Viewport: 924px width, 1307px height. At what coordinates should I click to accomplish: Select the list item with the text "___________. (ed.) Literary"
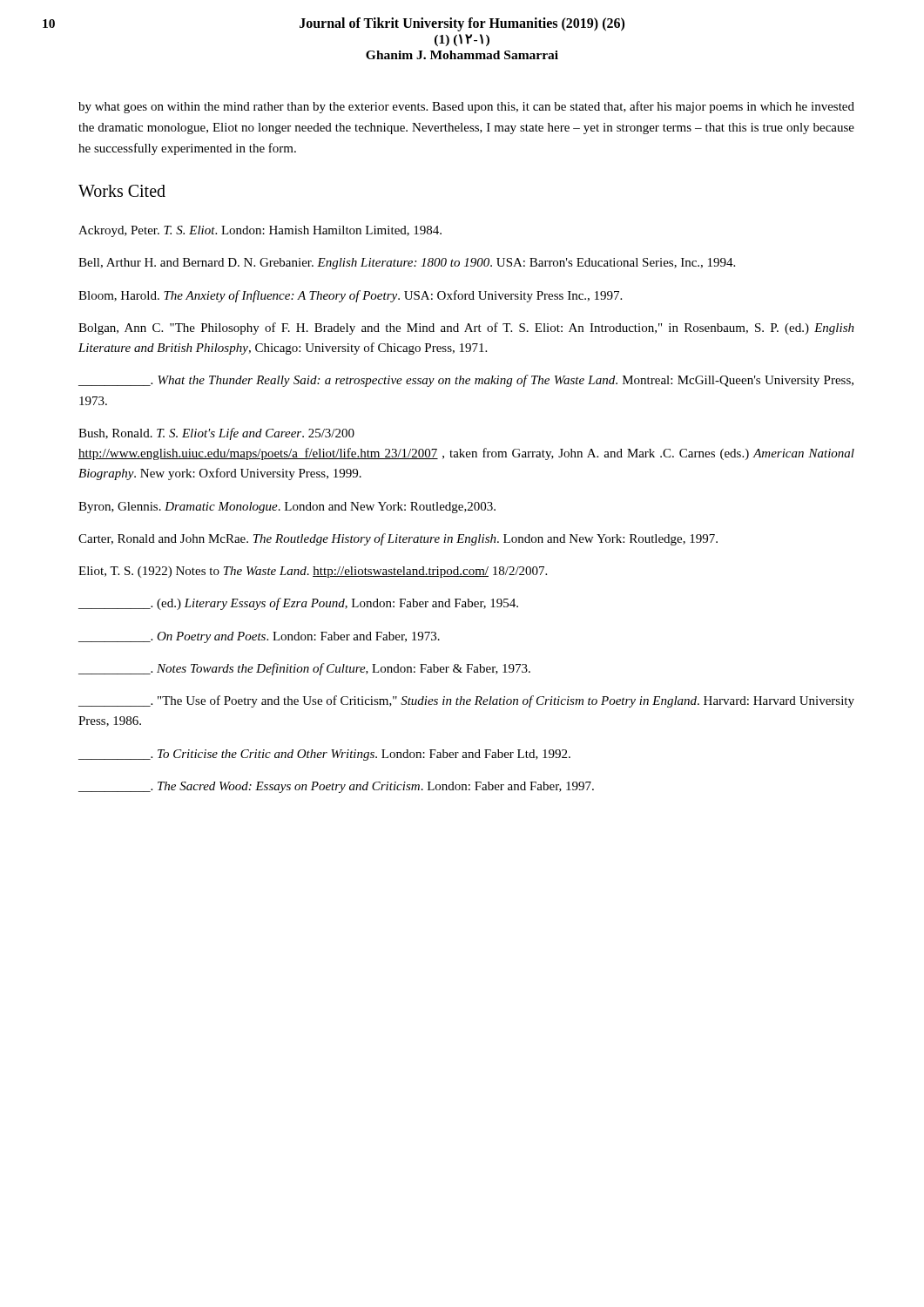(299, 603)
